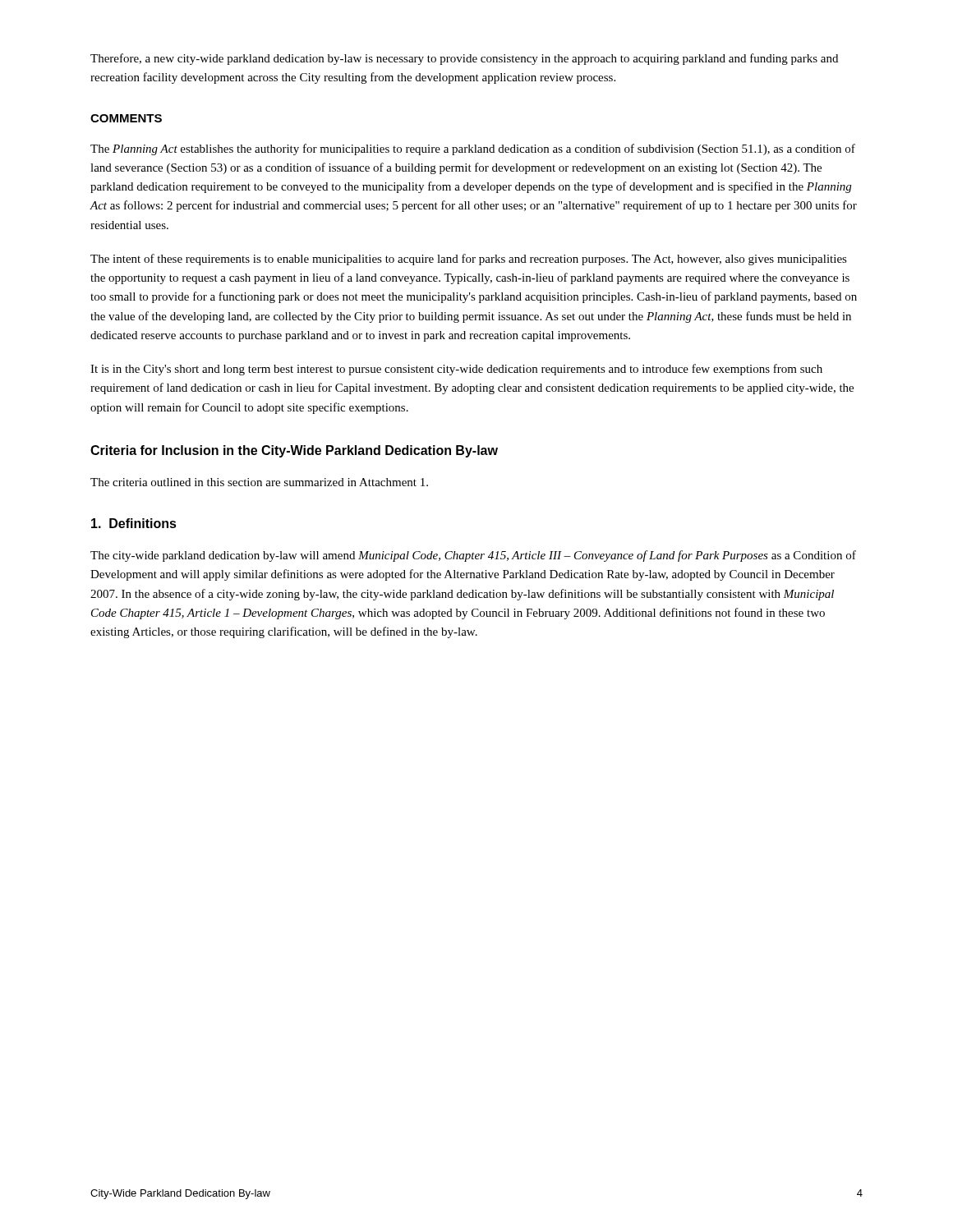Image resolution: width=953 pixels, height=1232 pixels.
Task: Click on the text block that reads "Therefore, a new city-wide parkland dedication"
Action: coord(464,68)
